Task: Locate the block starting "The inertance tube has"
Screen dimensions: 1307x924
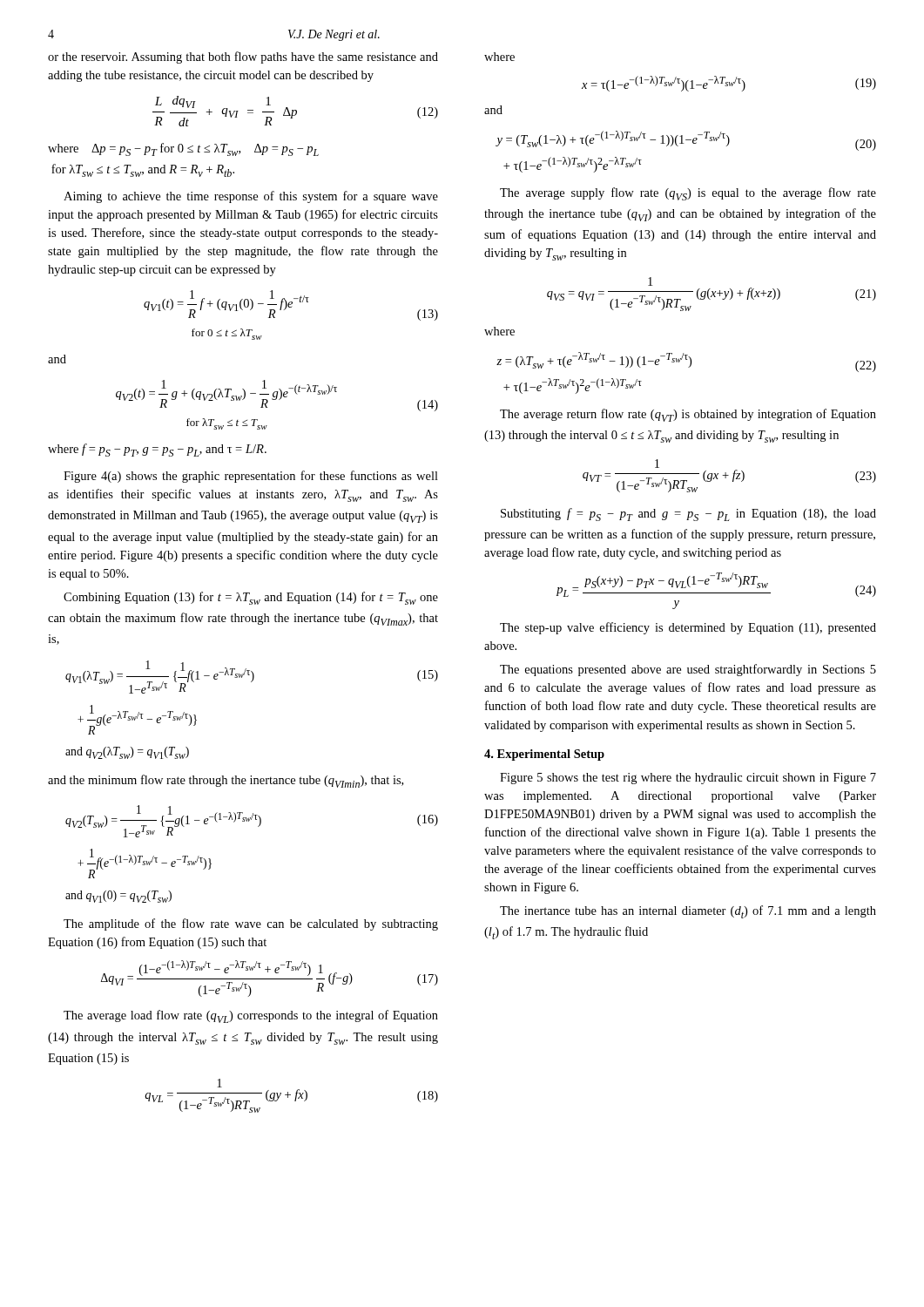Action: [680, 923]
